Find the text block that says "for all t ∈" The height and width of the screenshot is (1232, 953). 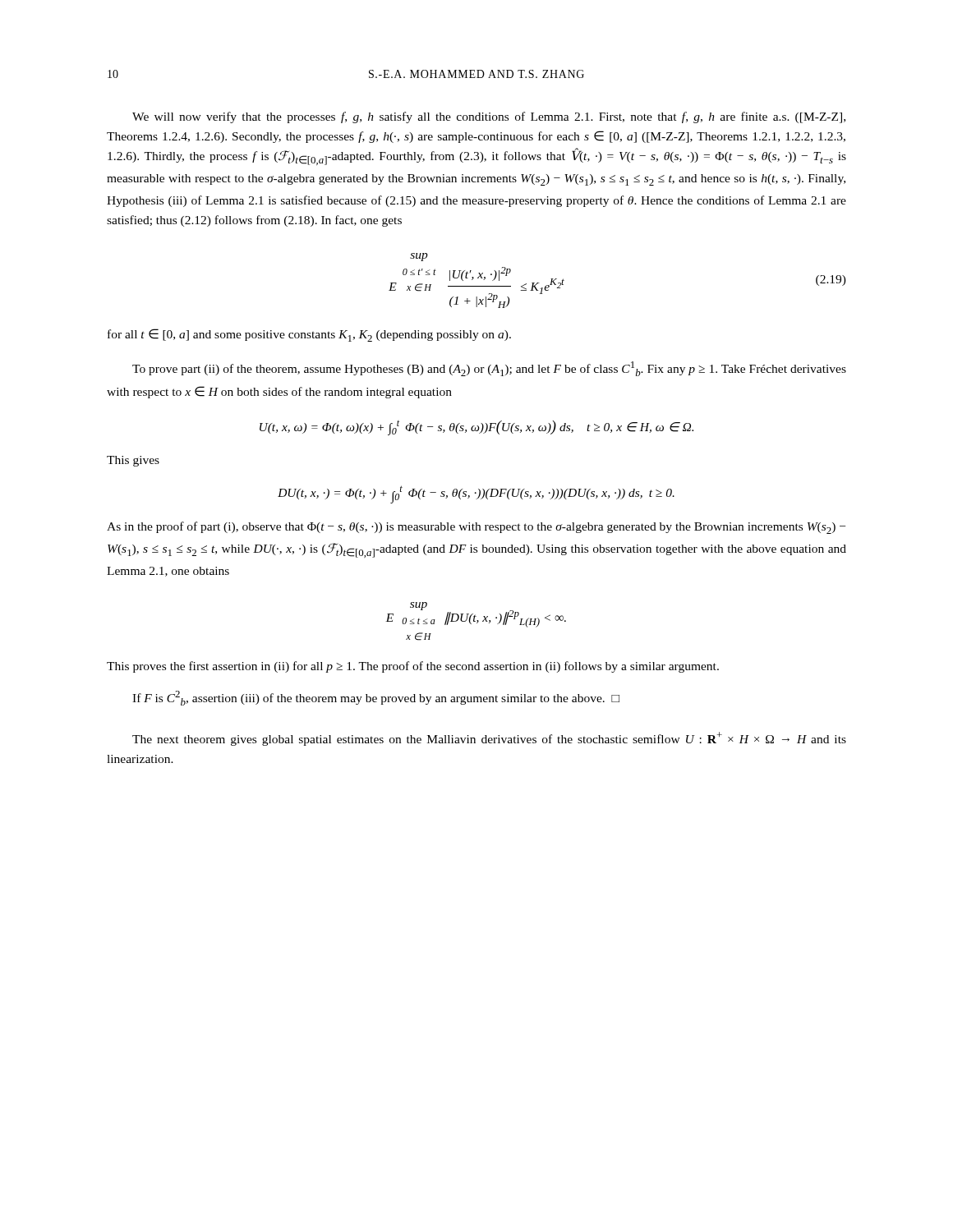point(476,336)
